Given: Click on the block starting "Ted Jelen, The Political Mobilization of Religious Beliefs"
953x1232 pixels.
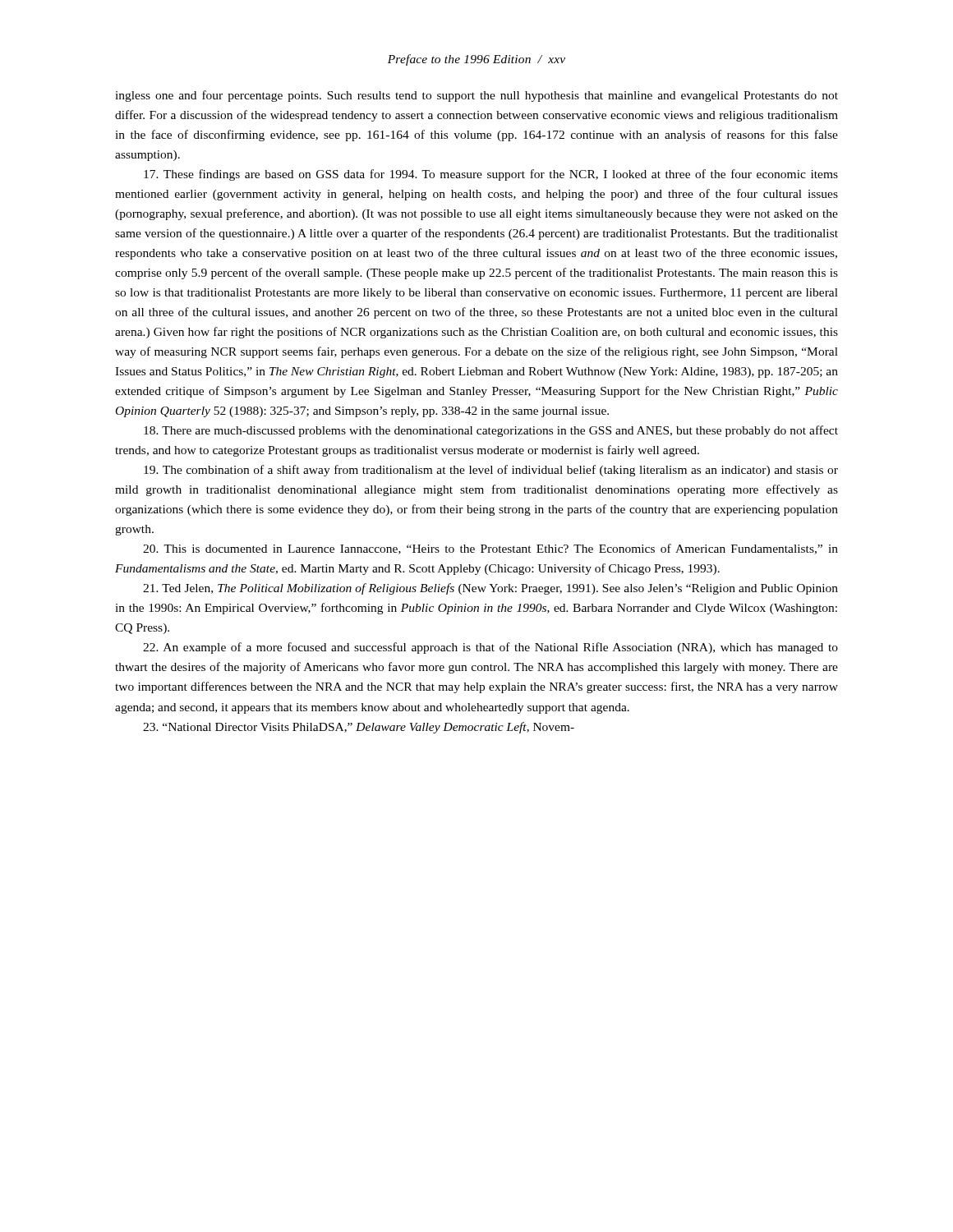Looking at the screenshot, I should [476, 608].
